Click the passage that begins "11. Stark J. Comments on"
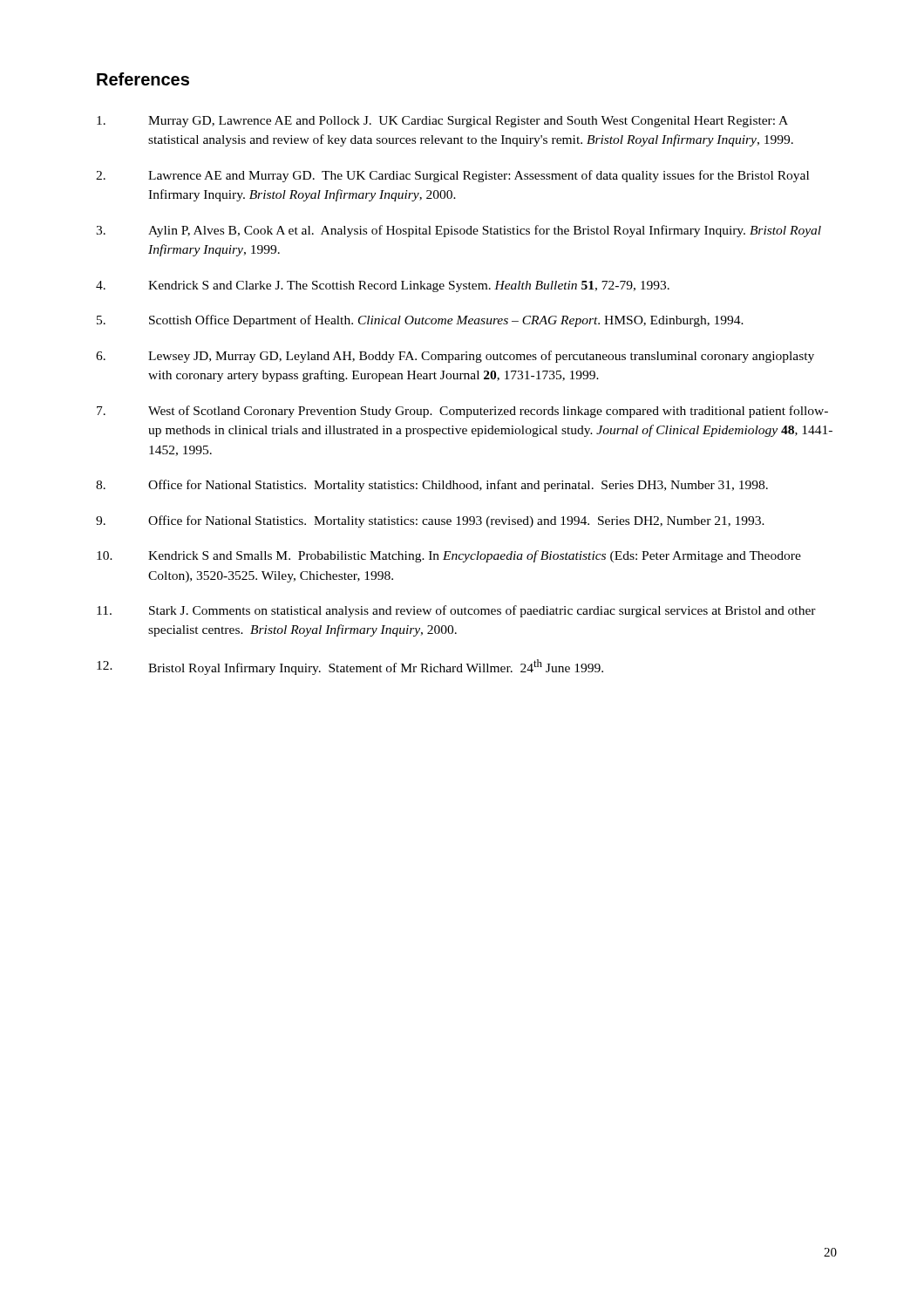924x1308 pixels. point(466,620)
